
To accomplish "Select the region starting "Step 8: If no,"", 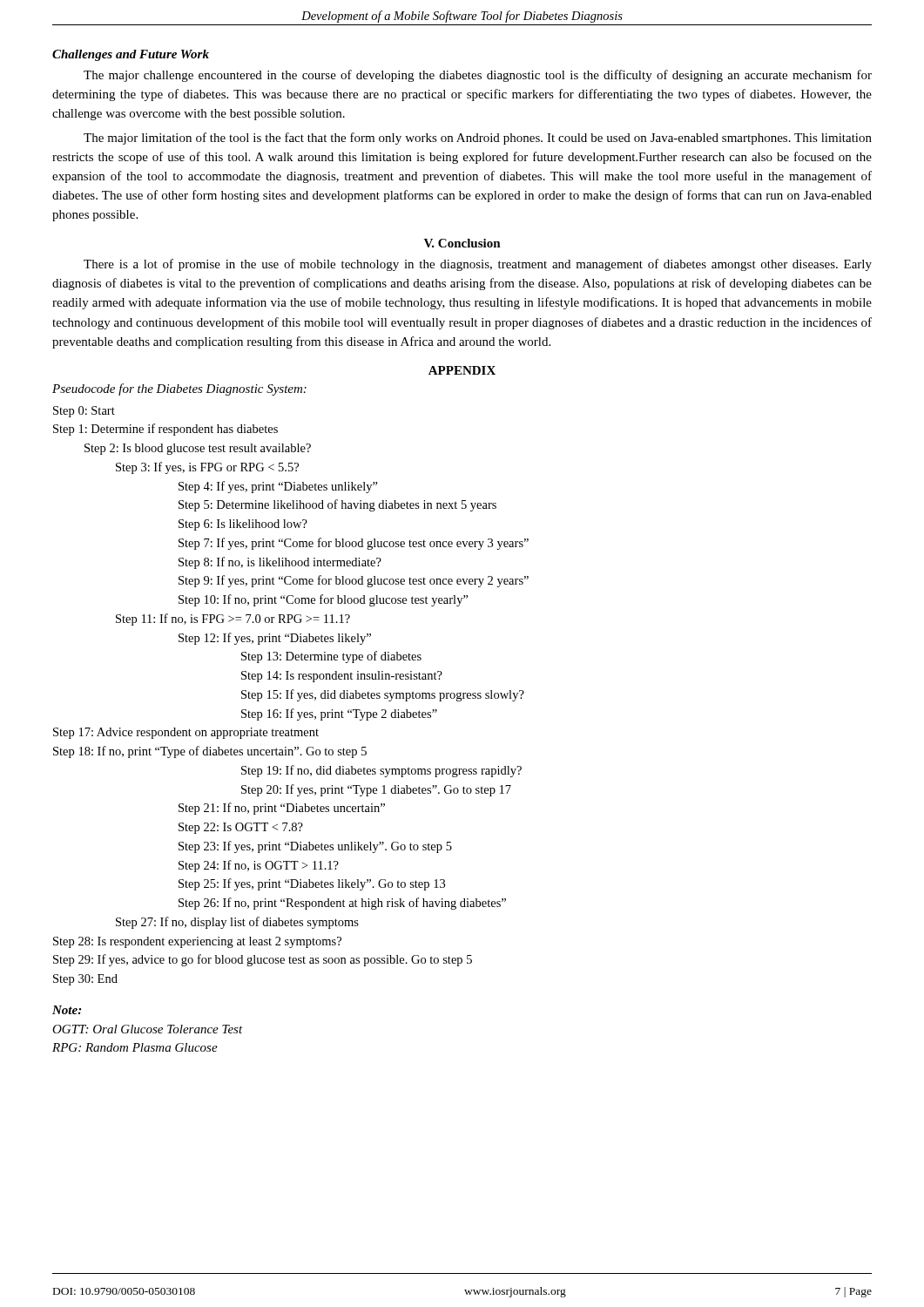I will [280, 562].
